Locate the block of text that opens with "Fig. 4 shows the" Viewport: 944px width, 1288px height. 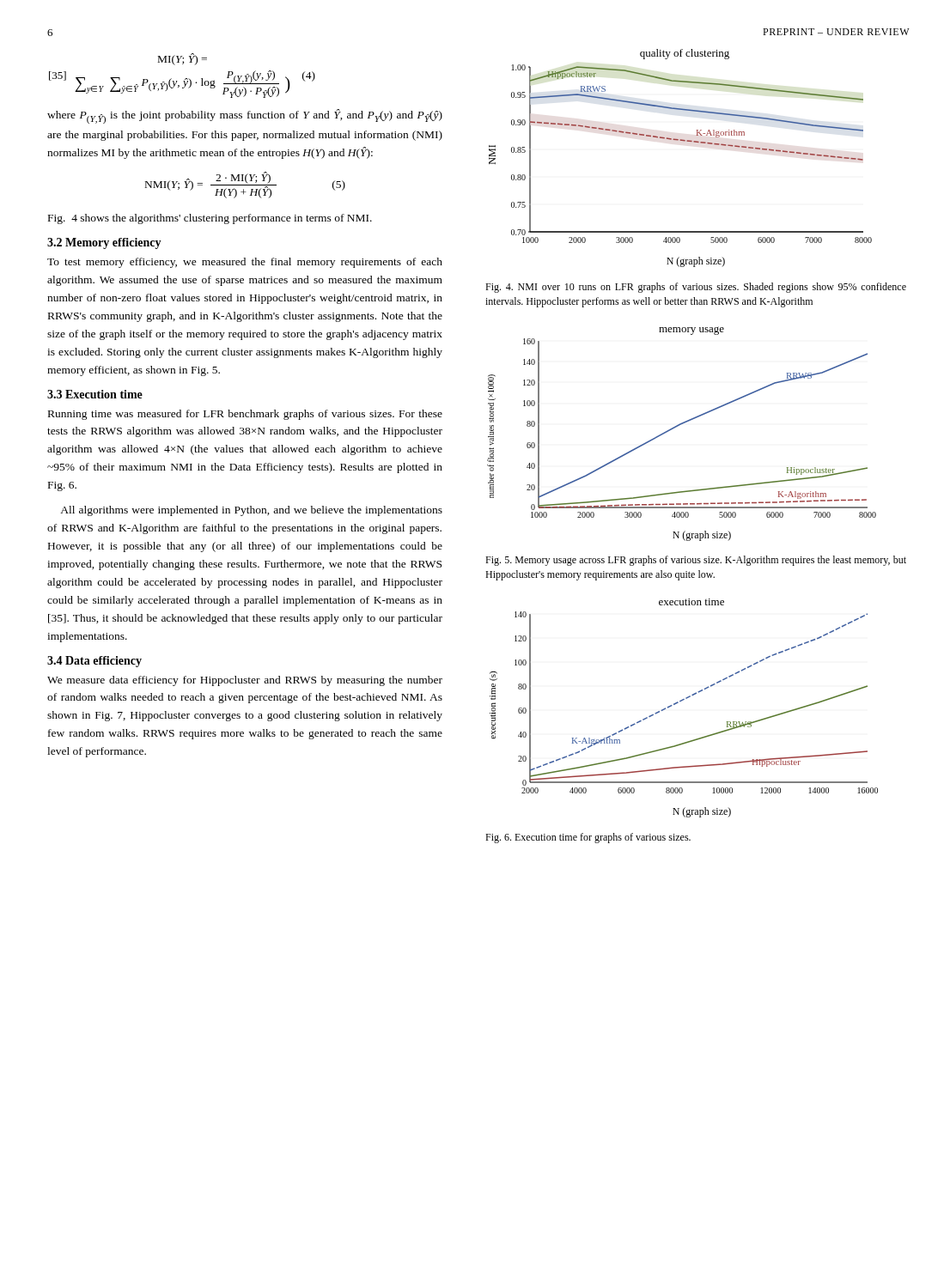(210, 218)
